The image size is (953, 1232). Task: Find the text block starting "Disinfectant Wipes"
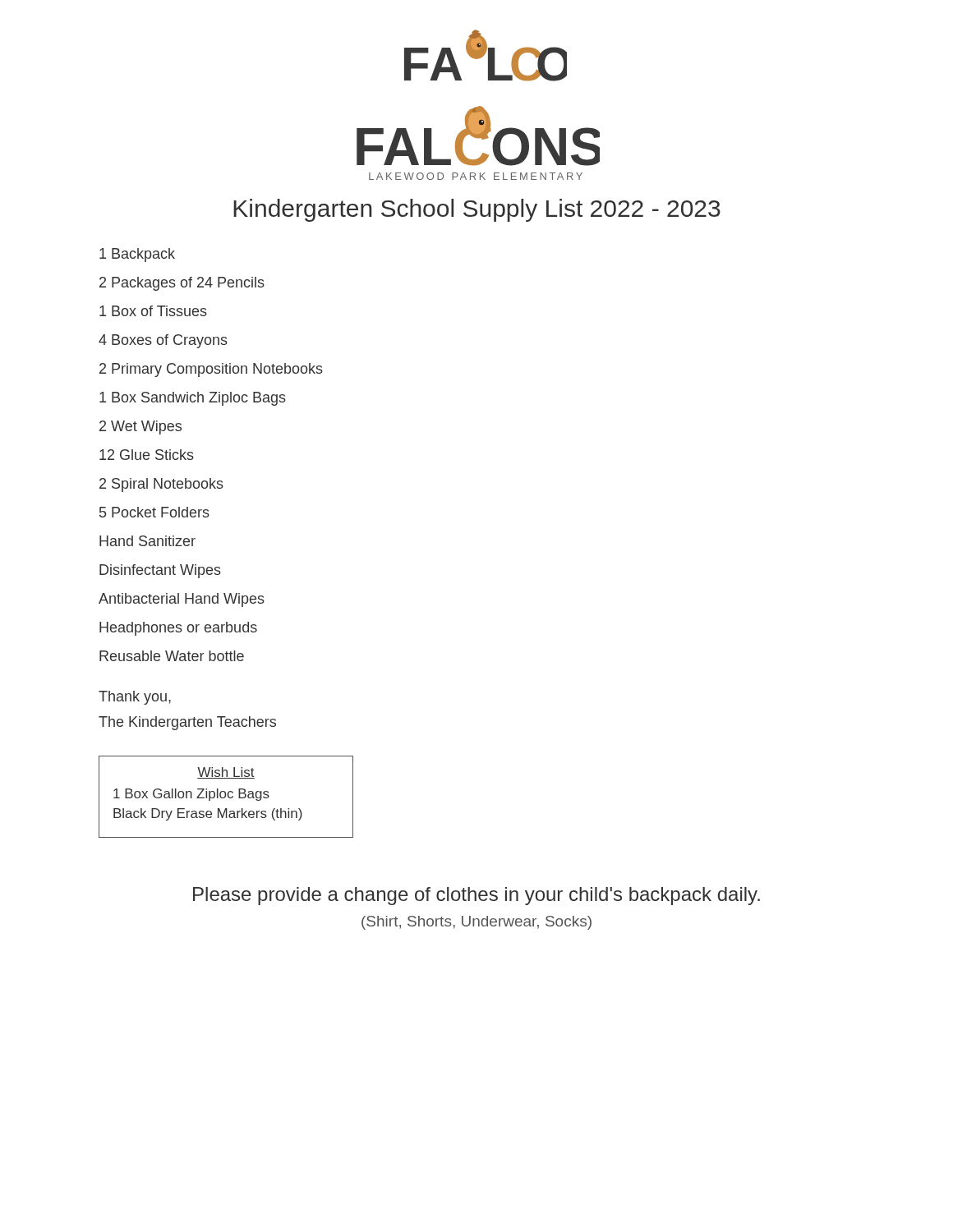pos(160,570)
